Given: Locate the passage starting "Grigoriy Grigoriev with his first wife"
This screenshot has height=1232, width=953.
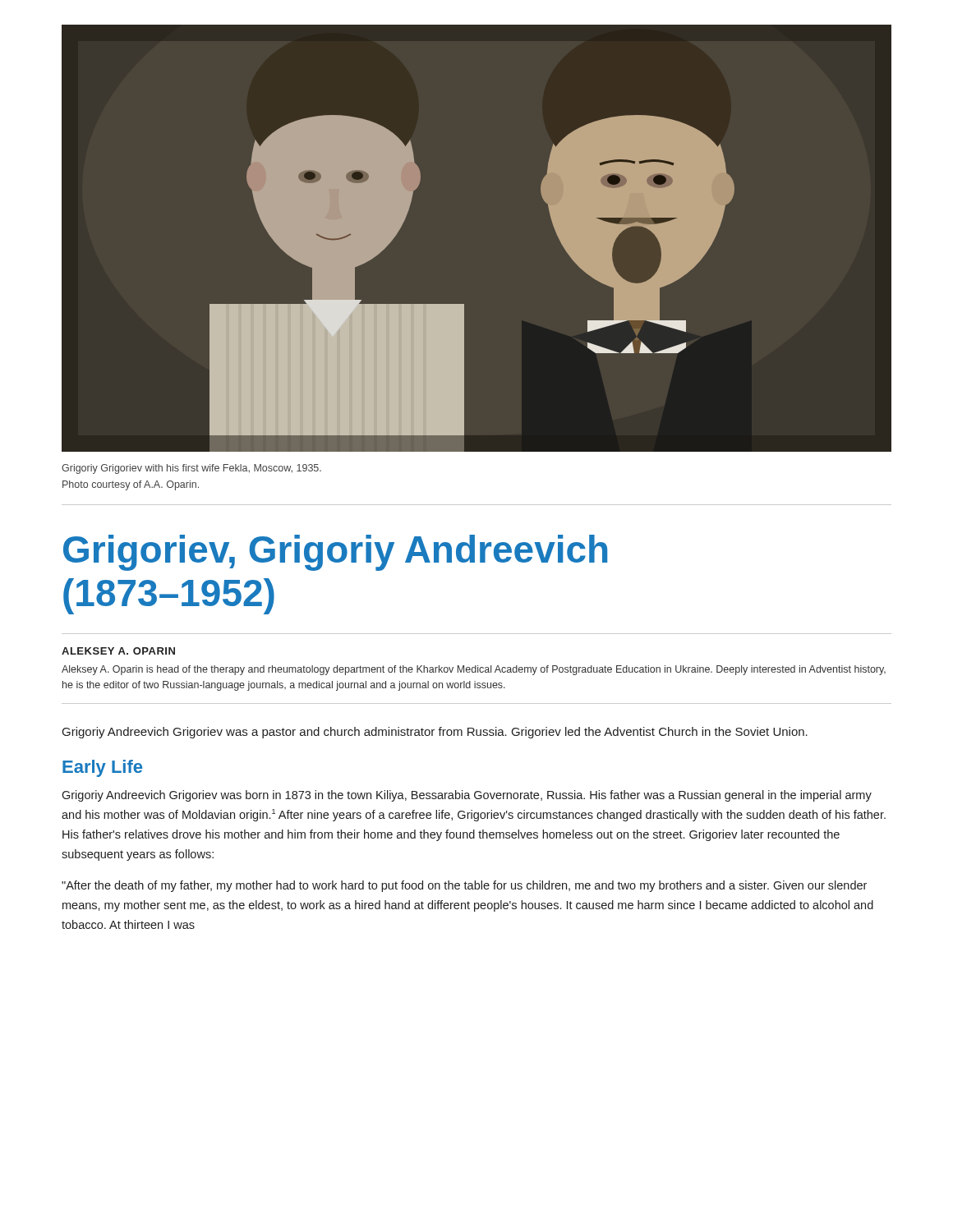Looking at the screenshot, I should (191, 469).
